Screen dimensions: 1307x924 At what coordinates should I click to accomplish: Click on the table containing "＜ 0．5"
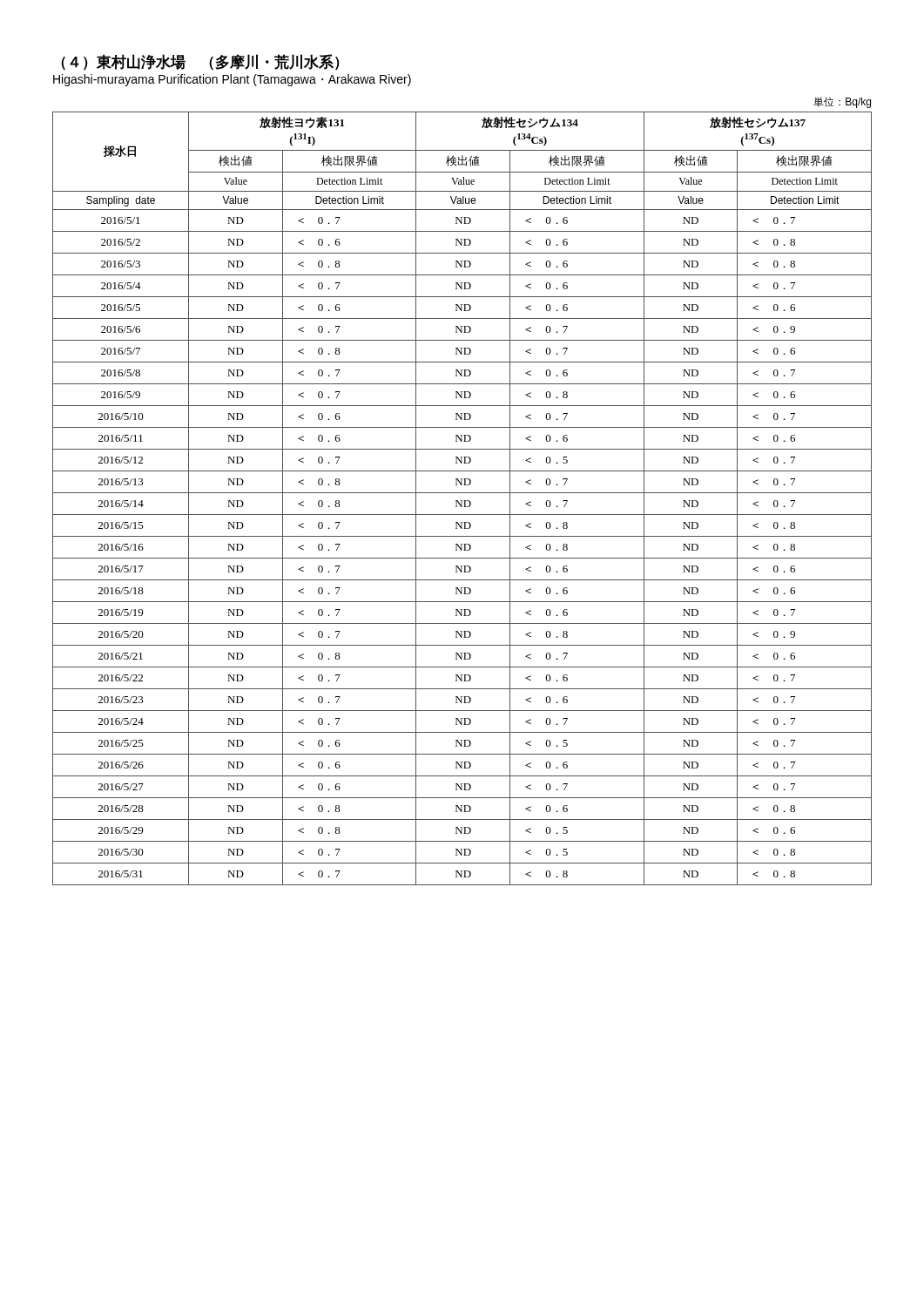point(462,490)
